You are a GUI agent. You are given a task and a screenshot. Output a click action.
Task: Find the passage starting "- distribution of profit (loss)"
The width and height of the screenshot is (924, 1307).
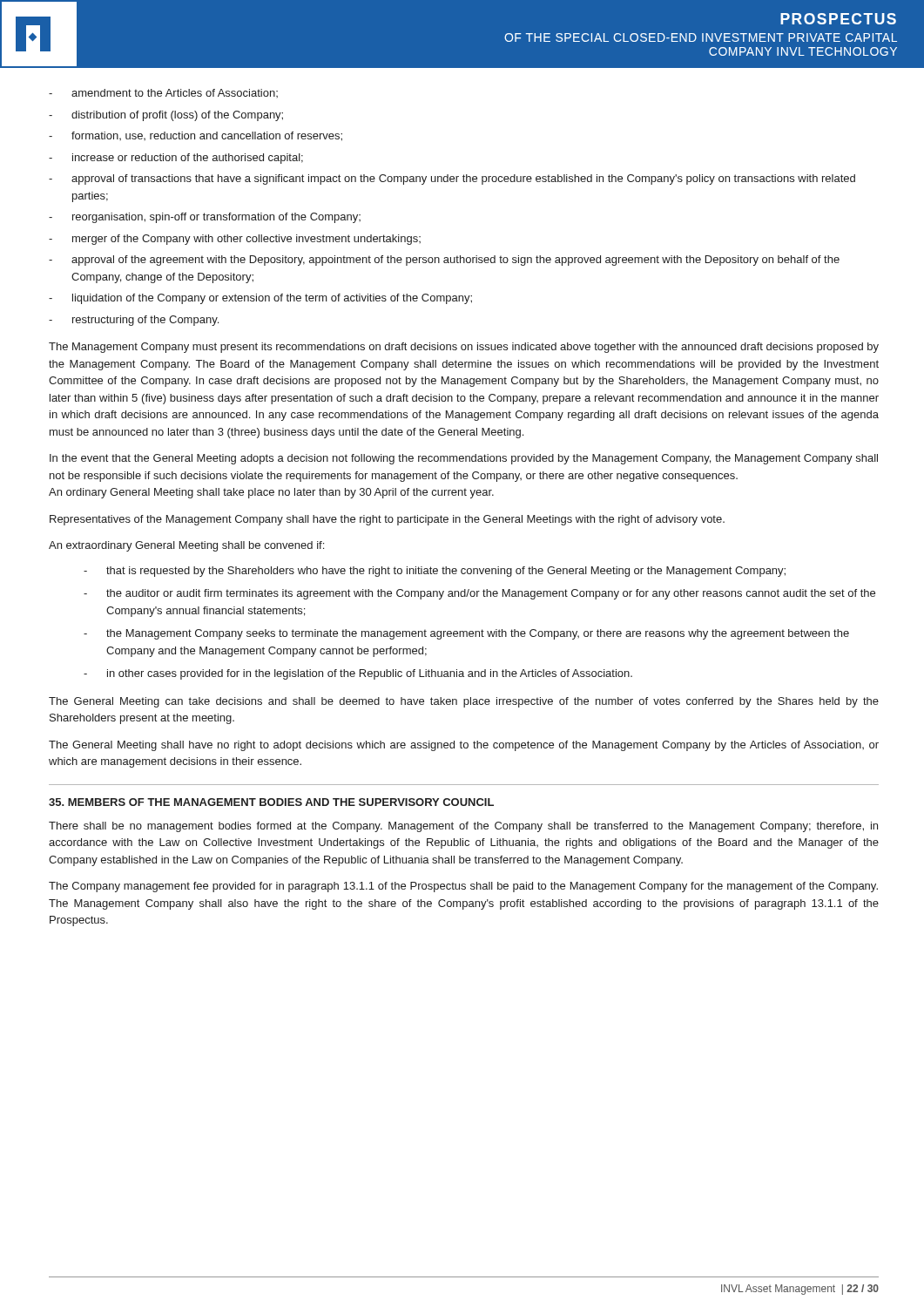pyautogui.click(x=166, y=114)
